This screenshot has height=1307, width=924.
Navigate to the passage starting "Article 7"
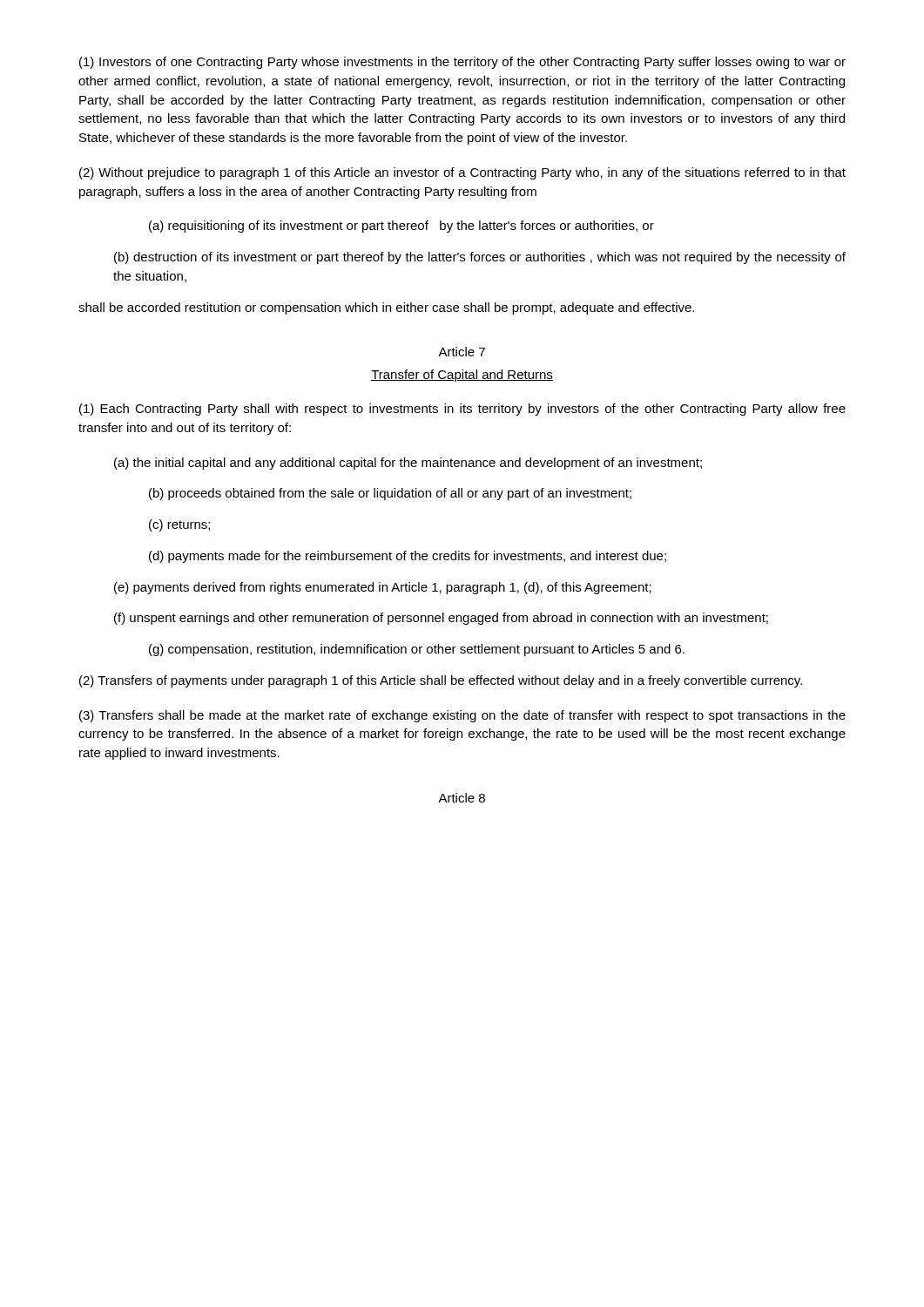coord(462,352)
